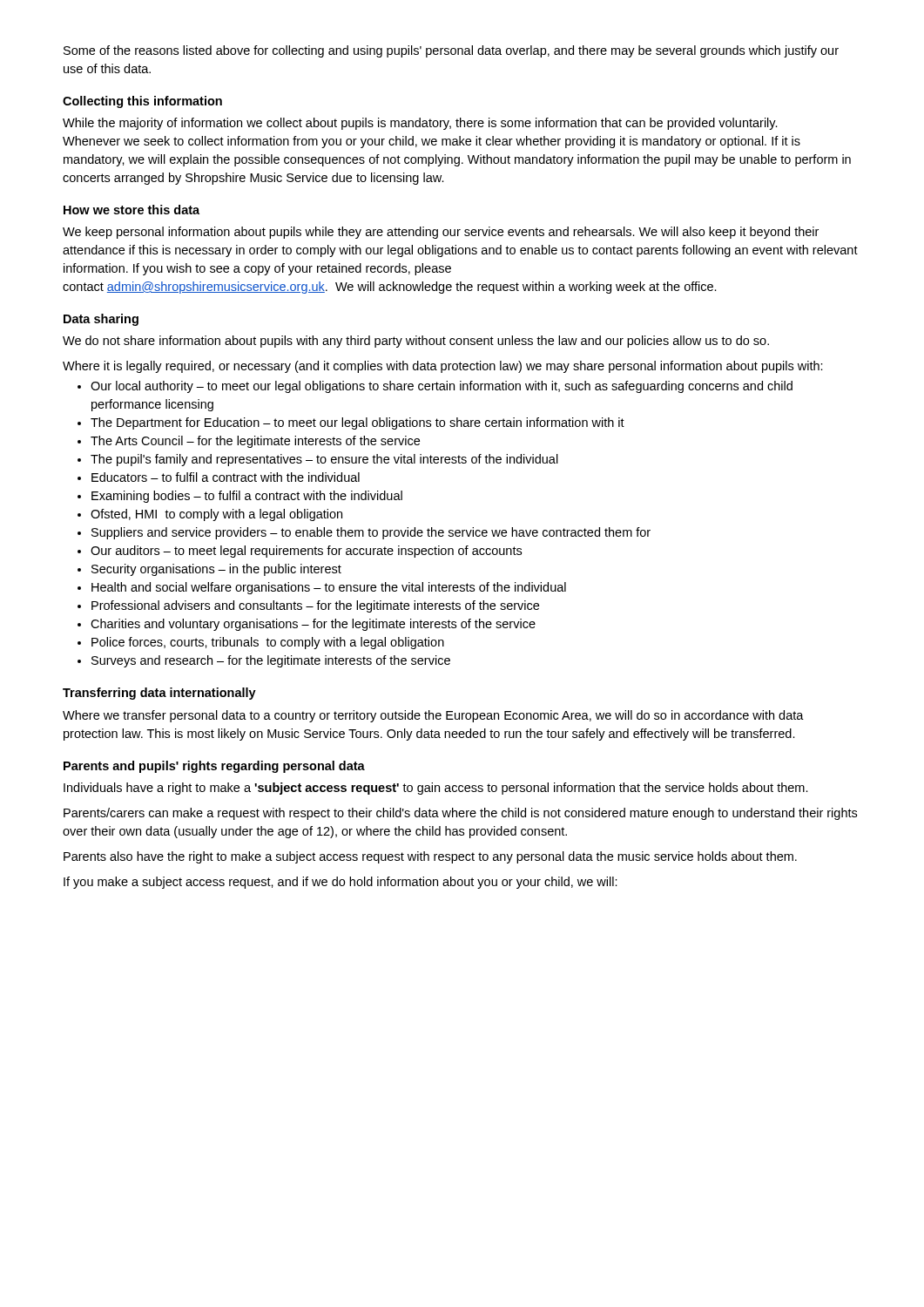Click on the passage starting "Health and social welfare organisations –"
Viewport: 924px width, 1307px height.
[329, 588]
